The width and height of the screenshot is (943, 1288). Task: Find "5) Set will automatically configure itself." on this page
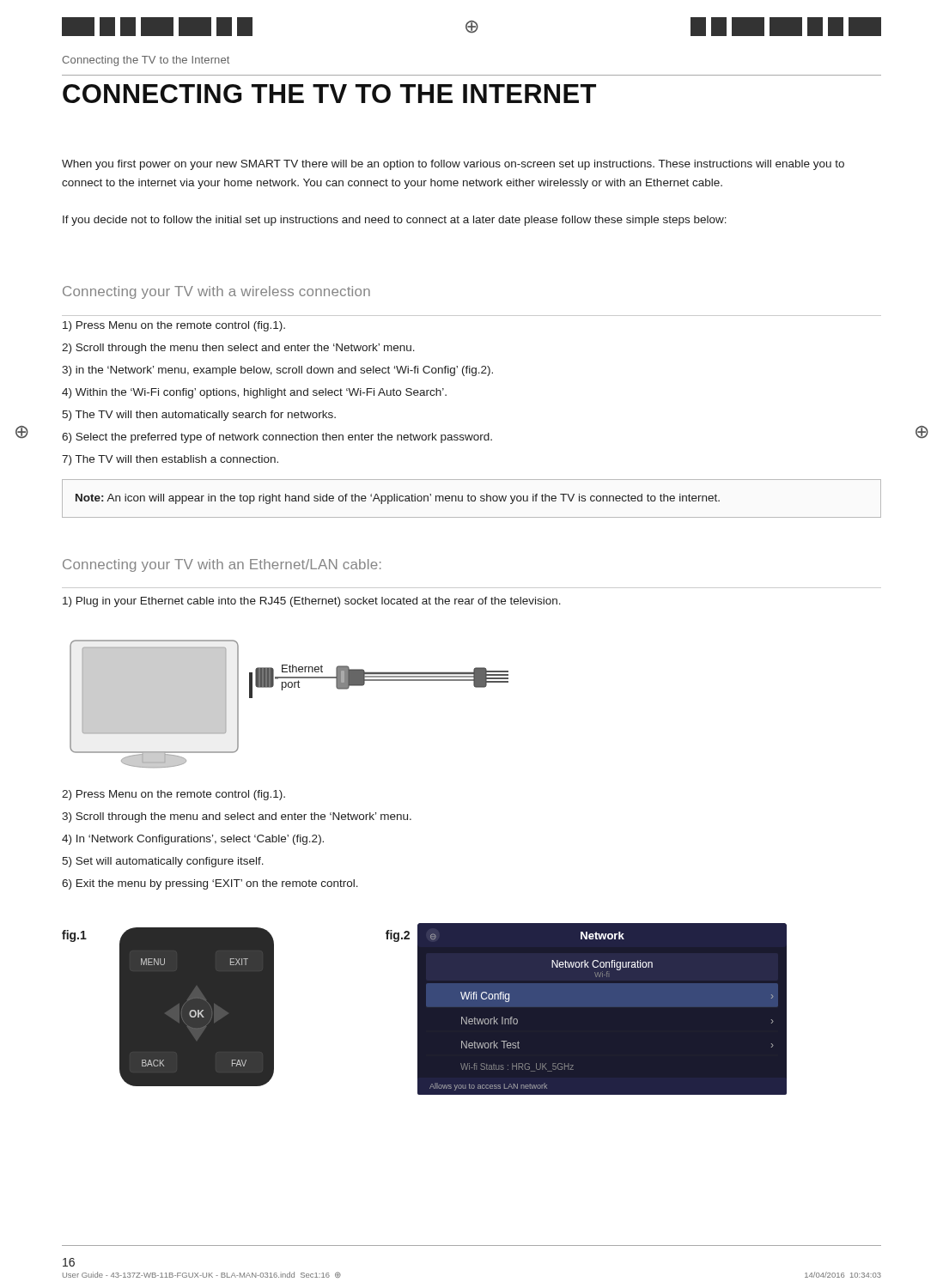163,861
